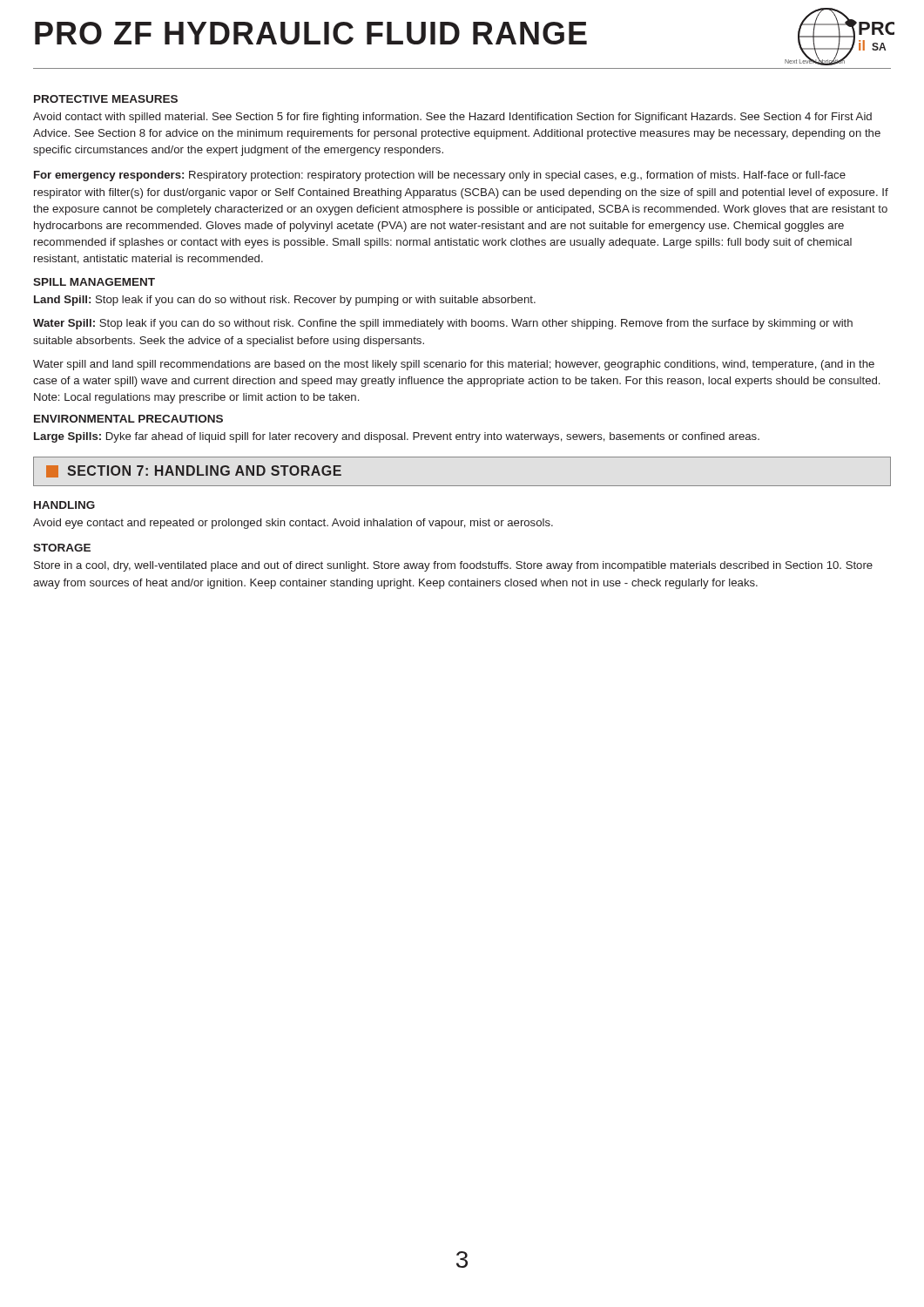Find the block starting "PROTECTIVE MEASURES"
The width and height of the screenshot is (924, 1307).
[106, 99]
